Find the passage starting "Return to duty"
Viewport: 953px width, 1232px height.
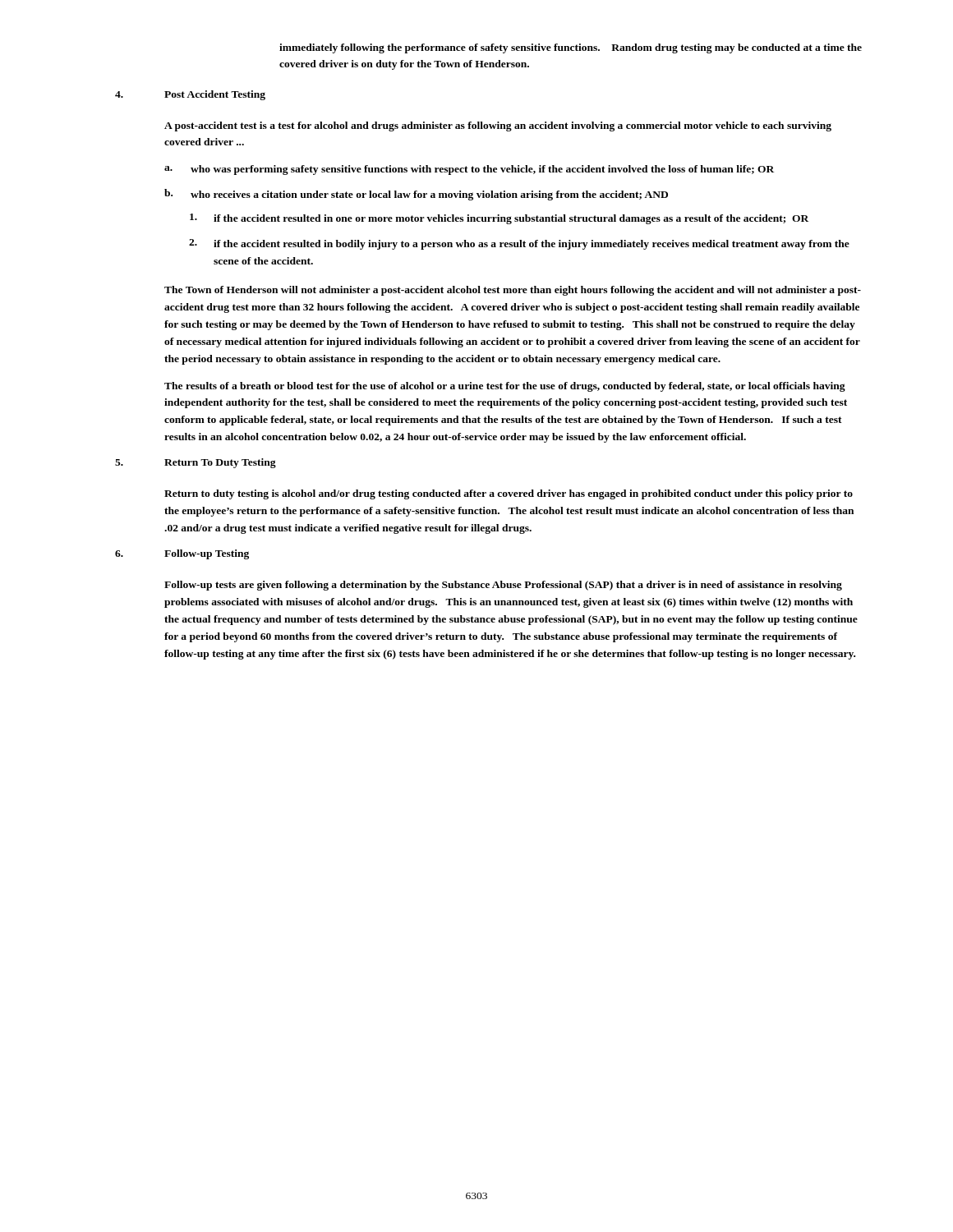(x=509, y=511)
